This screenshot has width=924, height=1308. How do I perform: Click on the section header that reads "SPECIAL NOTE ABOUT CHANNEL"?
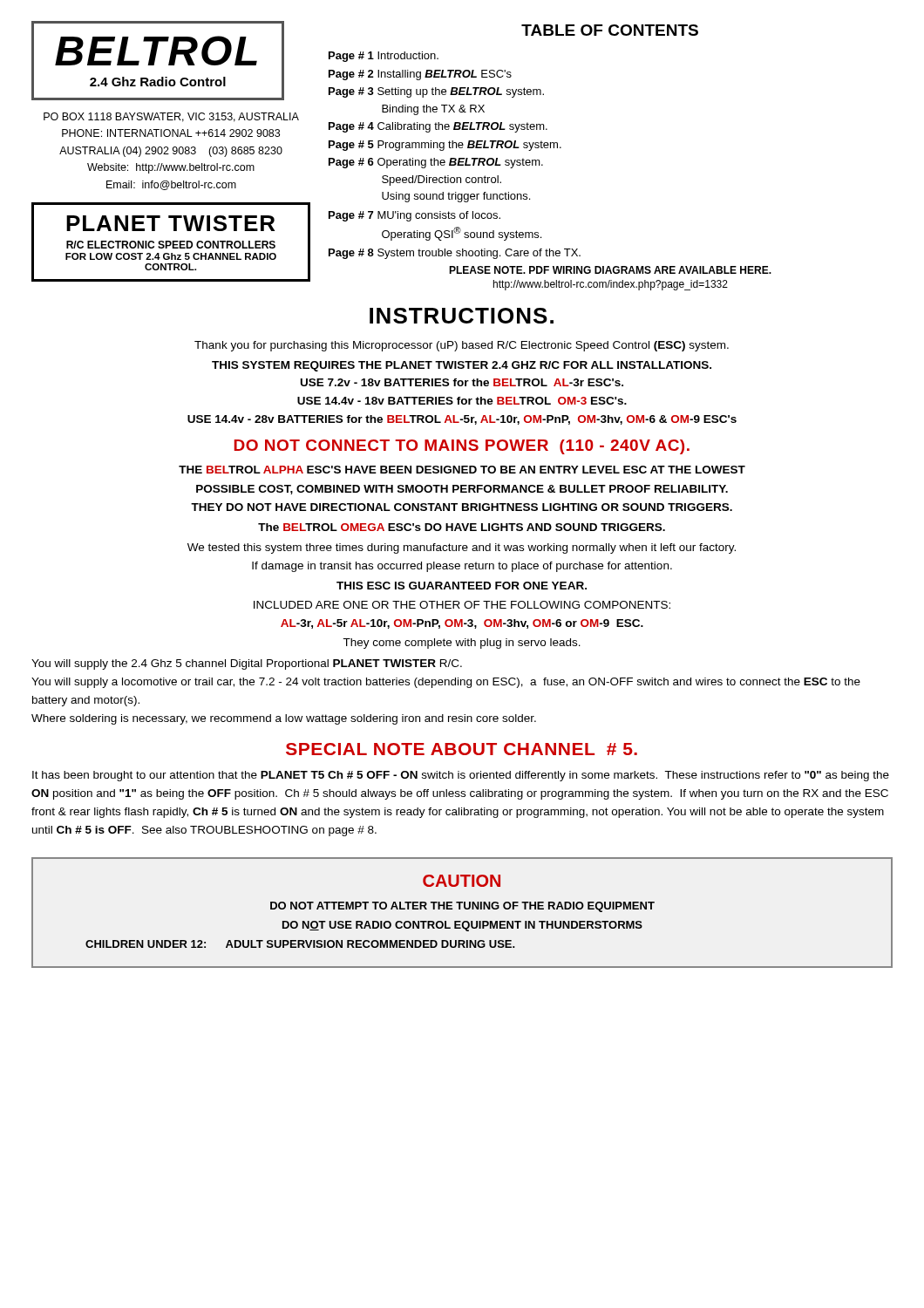tap(462, 749)
